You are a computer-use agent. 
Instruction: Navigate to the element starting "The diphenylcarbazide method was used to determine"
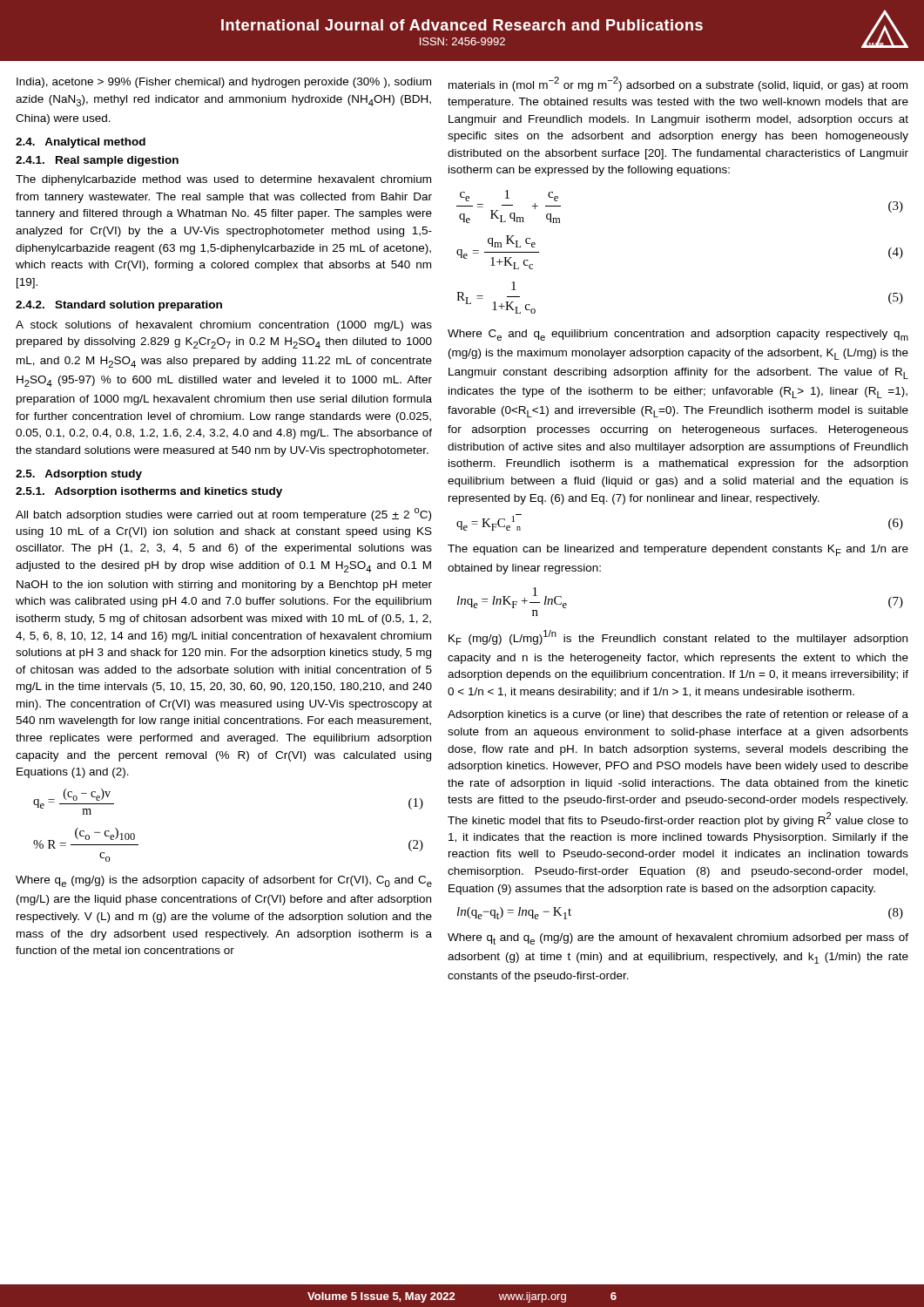click(224, 230)
